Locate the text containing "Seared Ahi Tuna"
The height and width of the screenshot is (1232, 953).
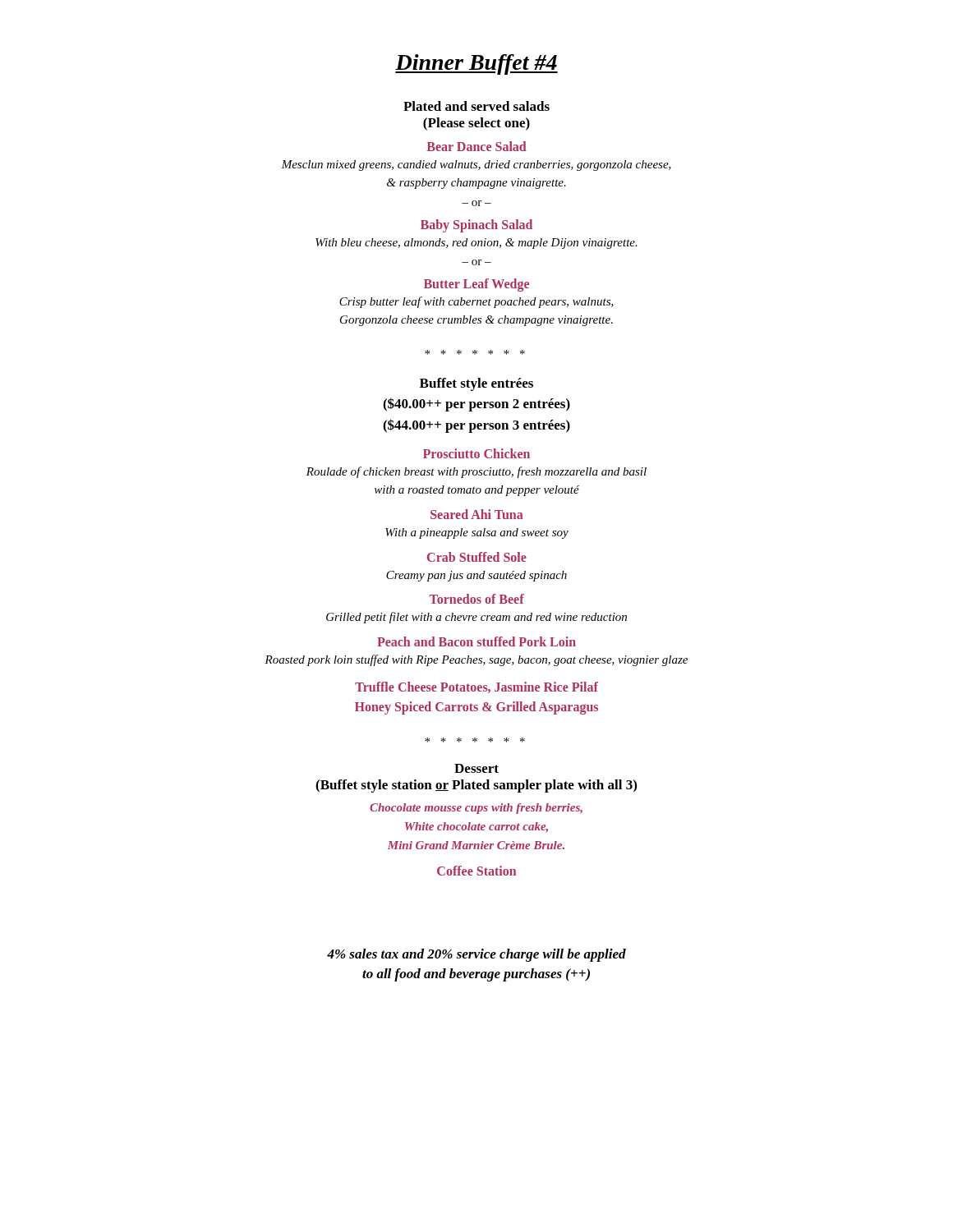point(476,514)
